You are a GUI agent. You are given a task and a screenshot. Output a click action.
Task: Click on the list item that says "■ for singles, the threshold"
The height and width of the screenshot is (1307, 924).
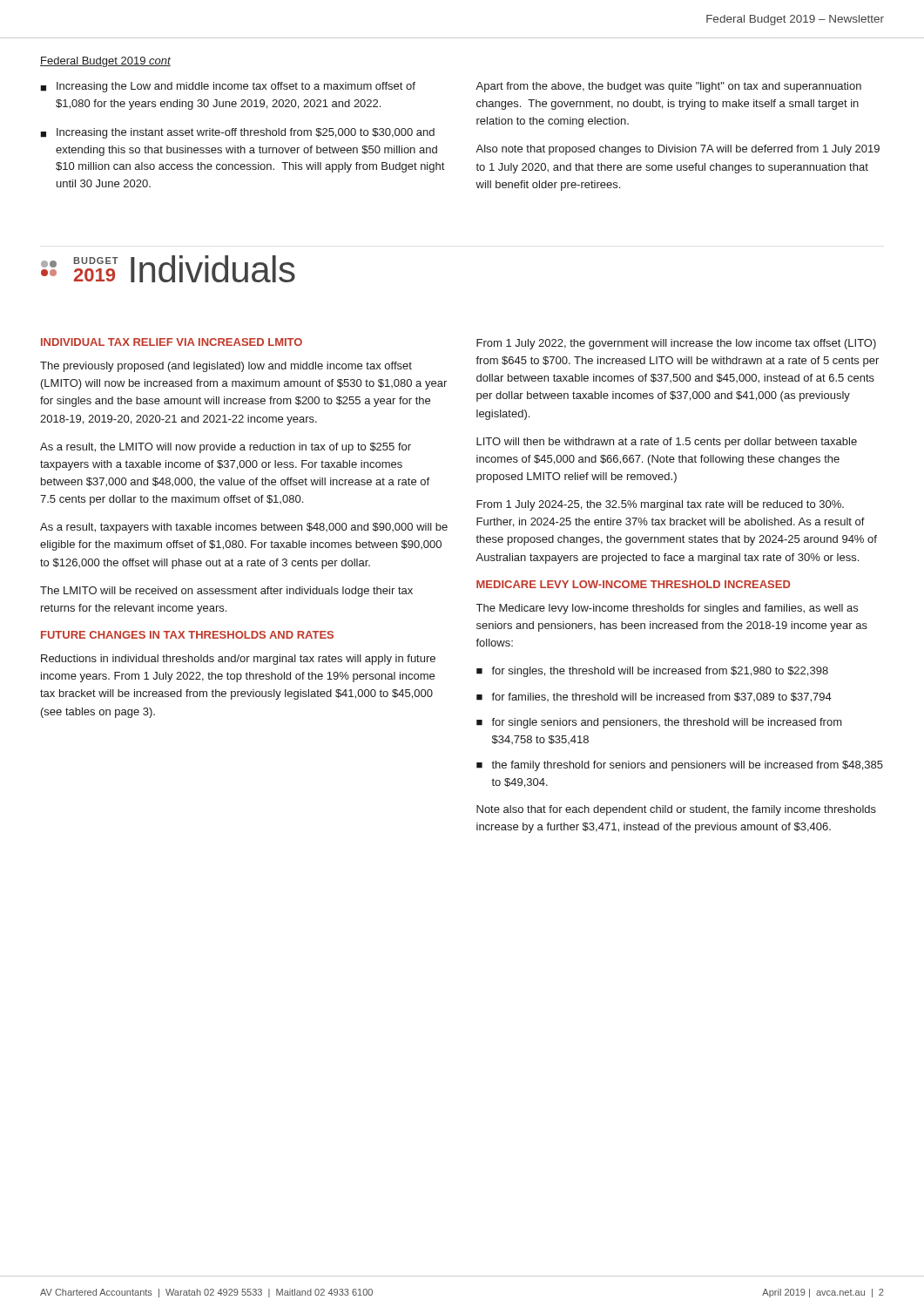[x=652, y=671]
